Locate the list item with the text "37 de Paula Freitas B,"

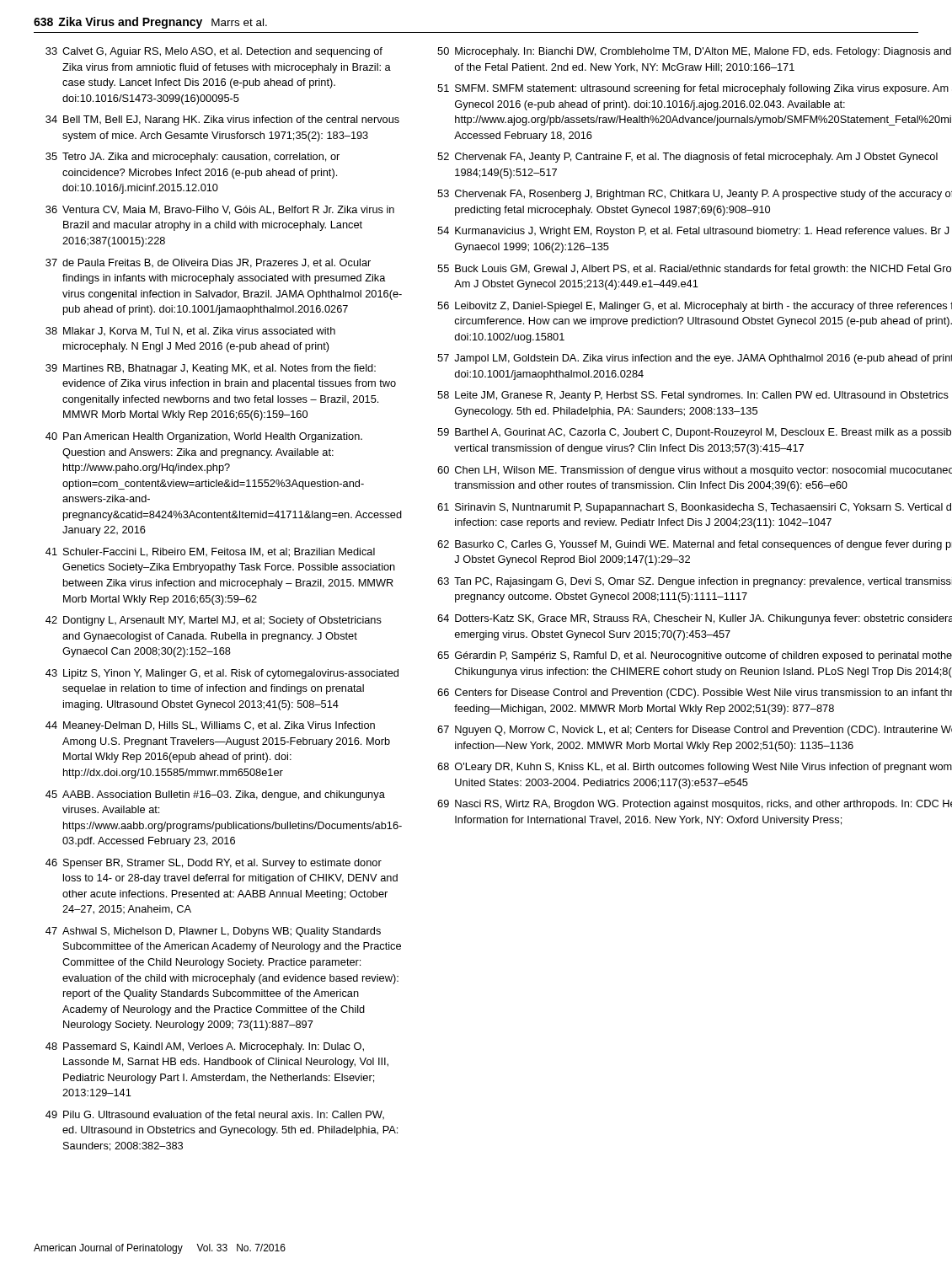(218, 286)
